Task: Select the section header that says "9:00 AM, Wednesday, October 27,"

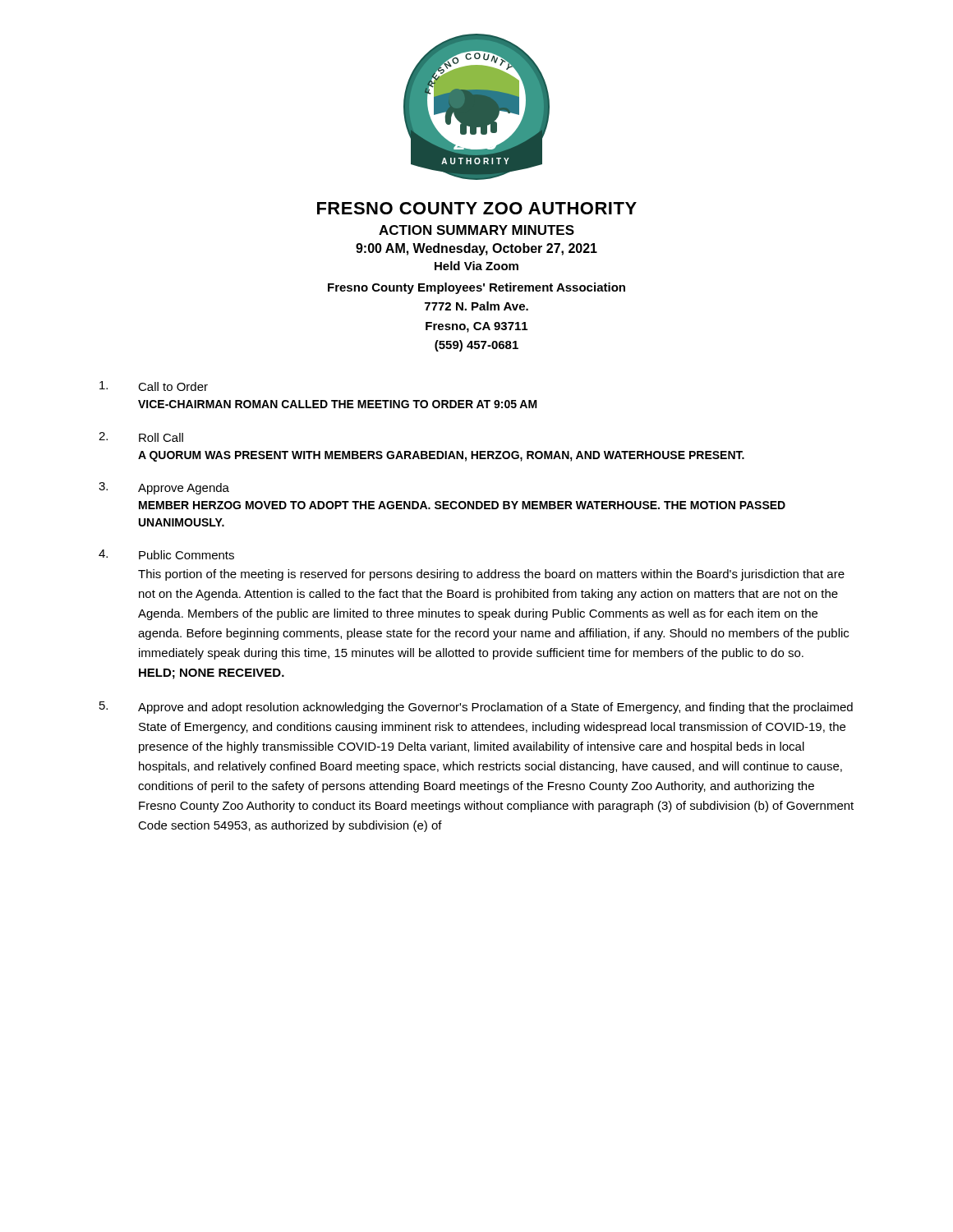Action: pyautogui.click(x=476, y=248)
